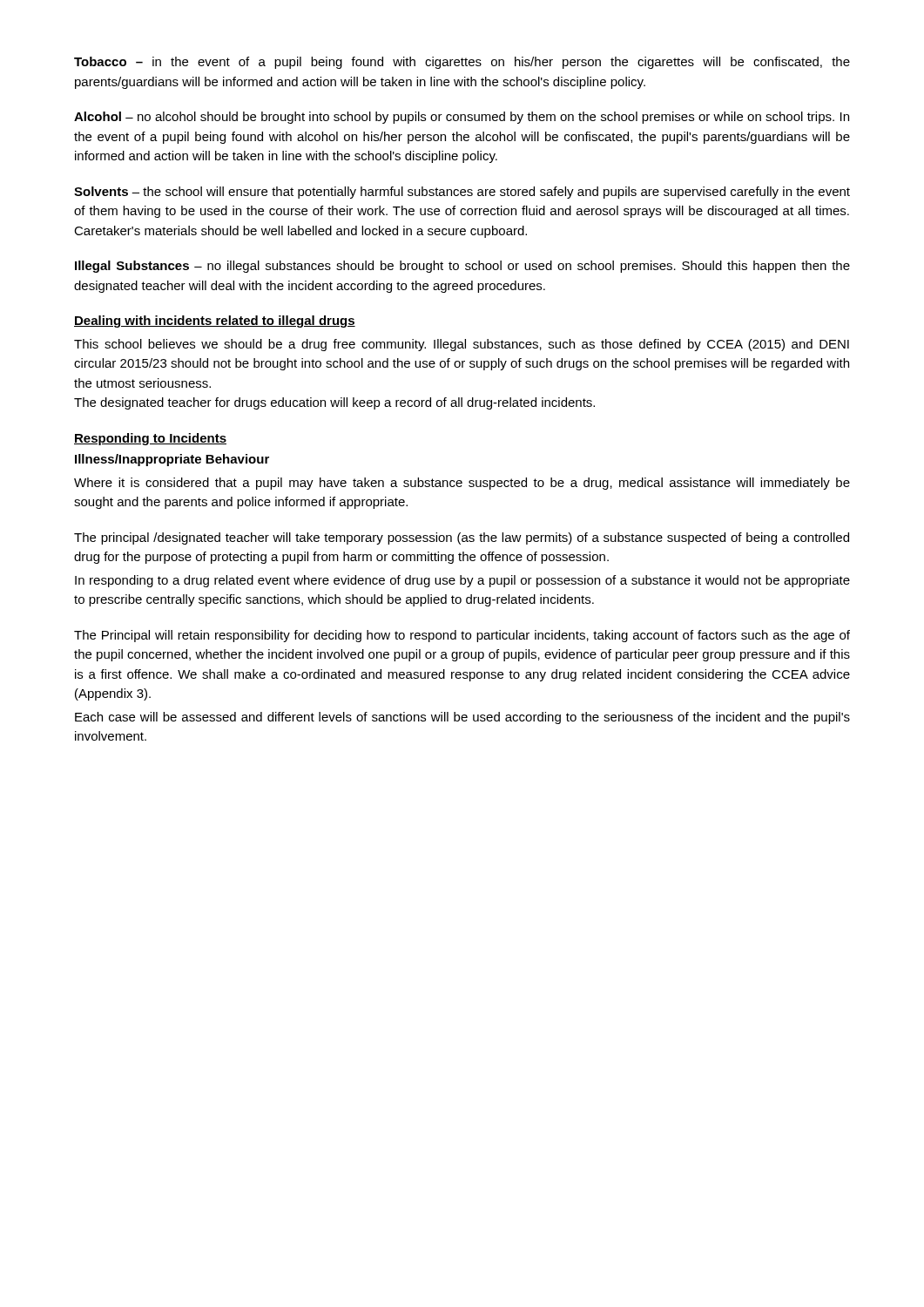Point to the text starting "Dealing with incidents related to illegal drugs"
The width and height of the screenshot is (924, 1307).
215,322
